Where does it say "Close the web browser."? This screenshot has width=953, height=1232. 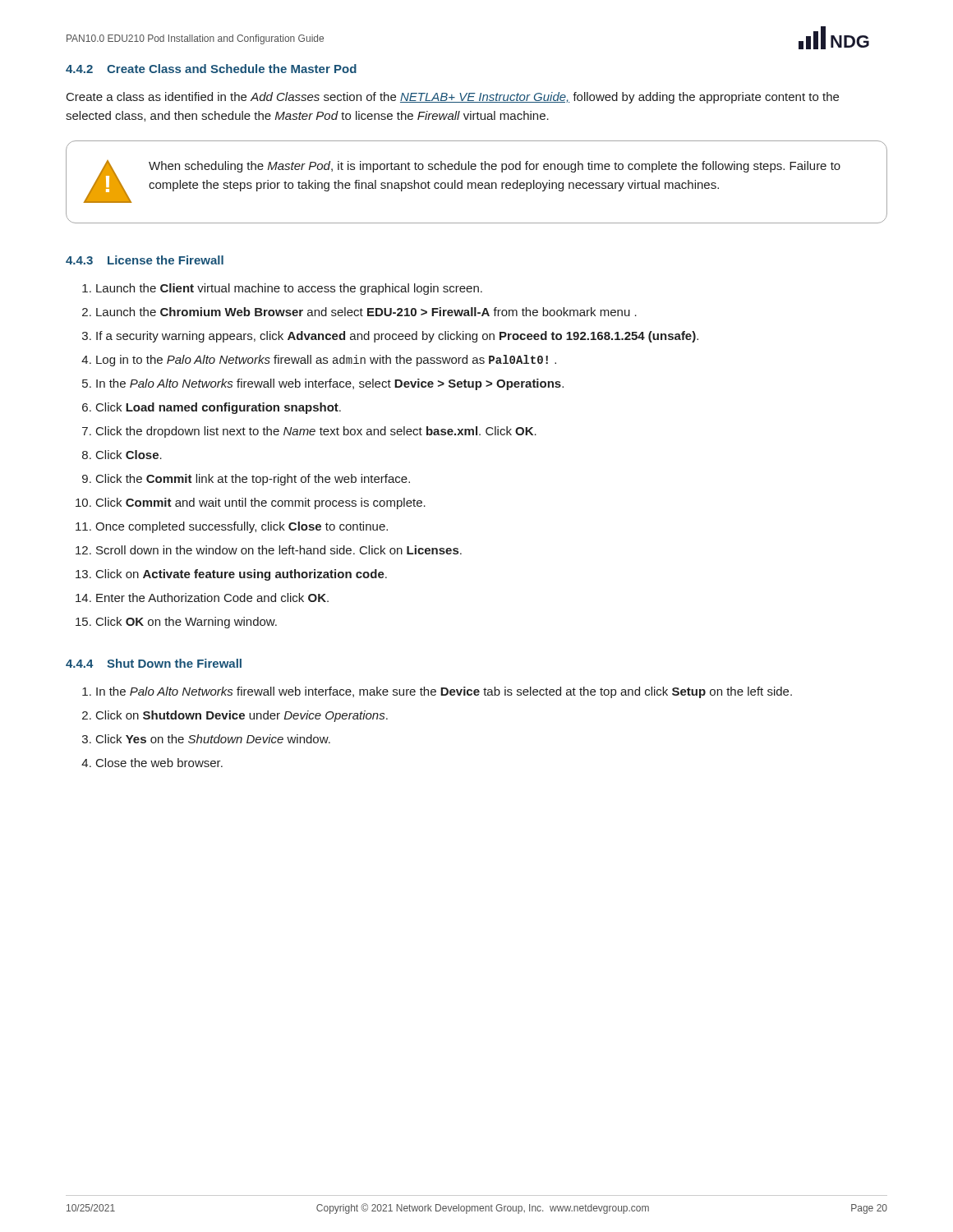[159, 763]
